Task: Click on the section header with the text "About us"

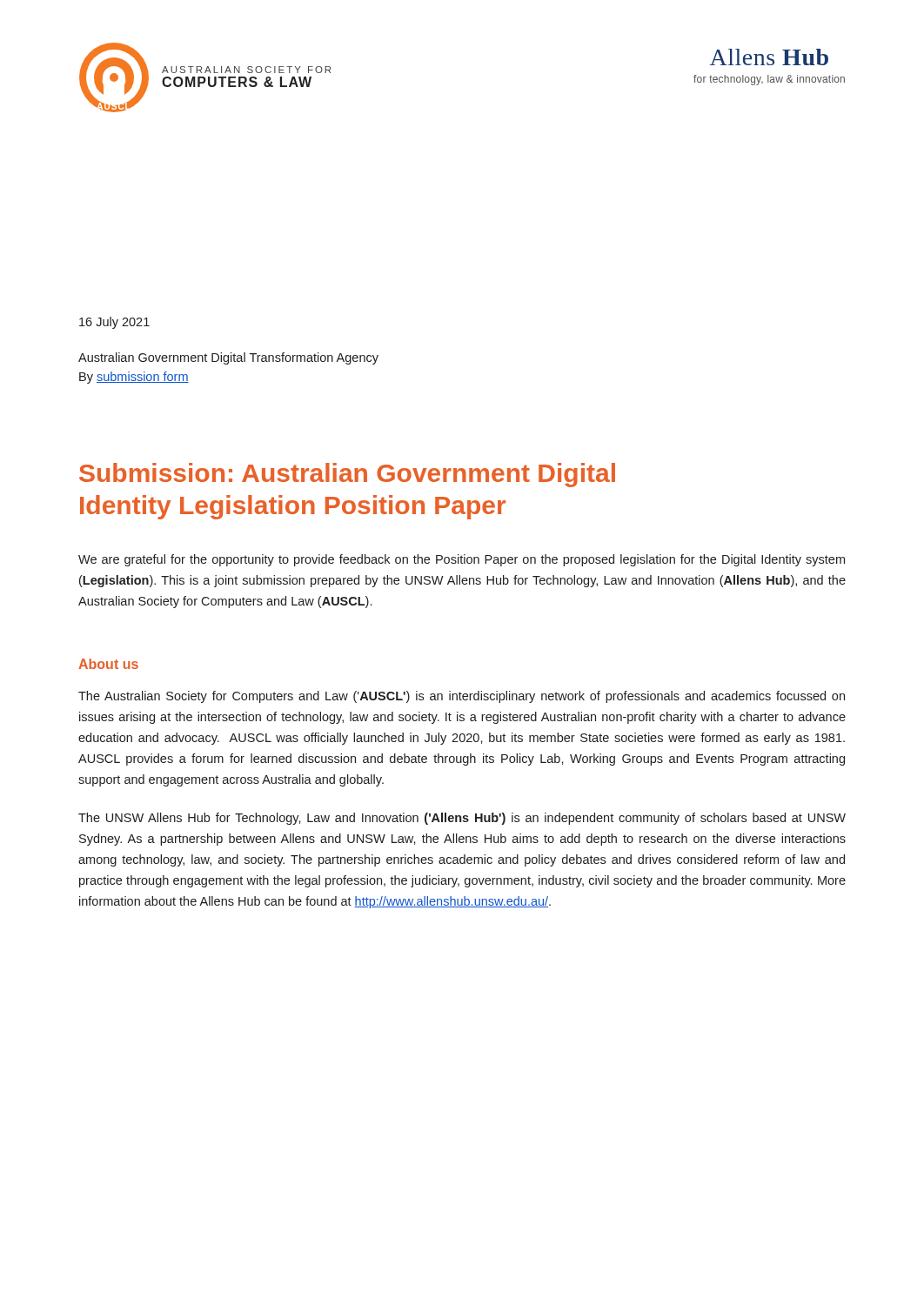Action: pos(108,665)
